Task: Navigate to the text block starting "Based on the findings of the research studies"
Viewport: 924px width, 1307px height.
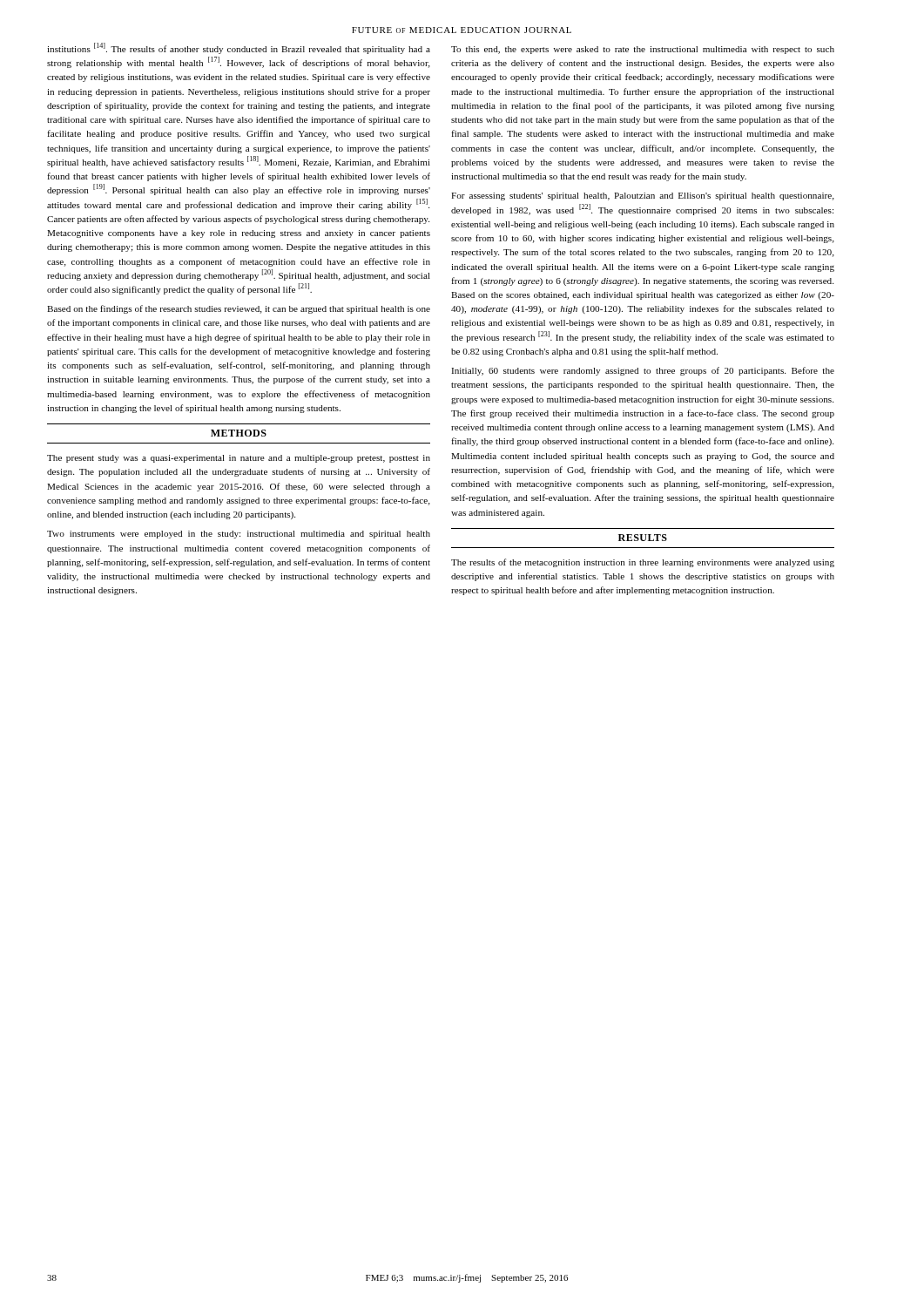Action: [239, 358]
